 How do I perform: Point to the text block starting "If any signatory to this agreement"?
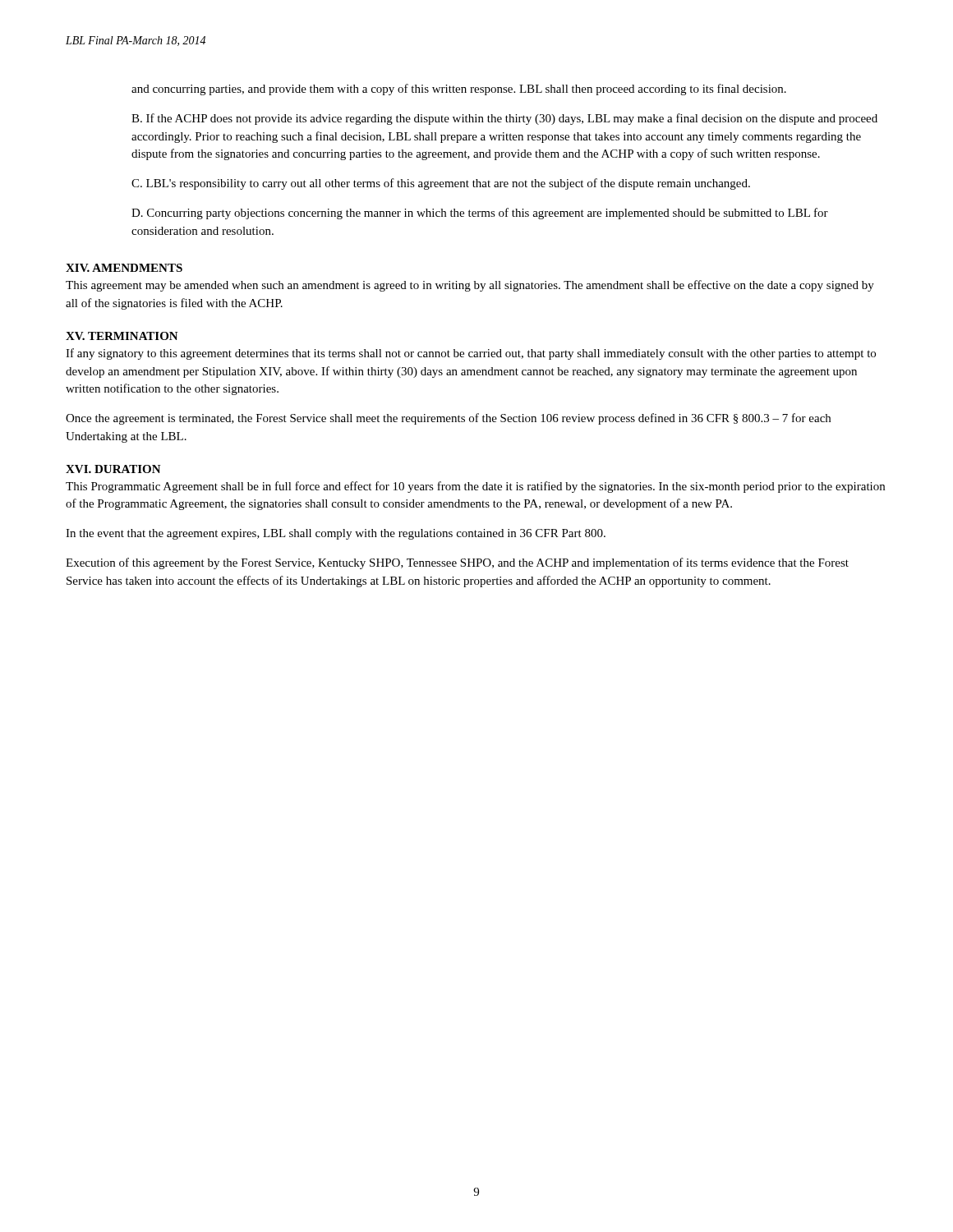tap(471, 371)
